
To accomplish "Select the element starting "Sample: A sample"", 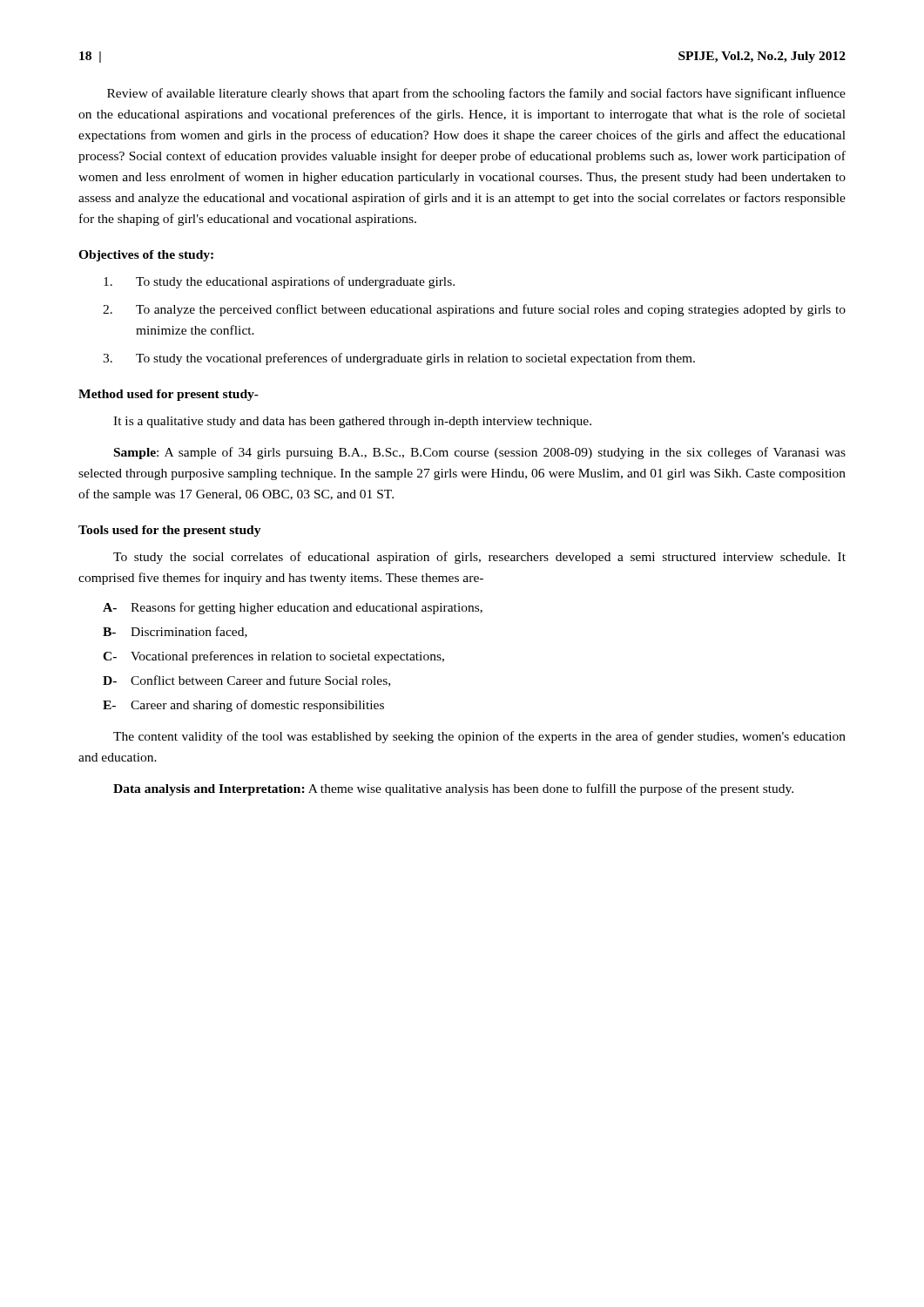I will coord(462,473).
